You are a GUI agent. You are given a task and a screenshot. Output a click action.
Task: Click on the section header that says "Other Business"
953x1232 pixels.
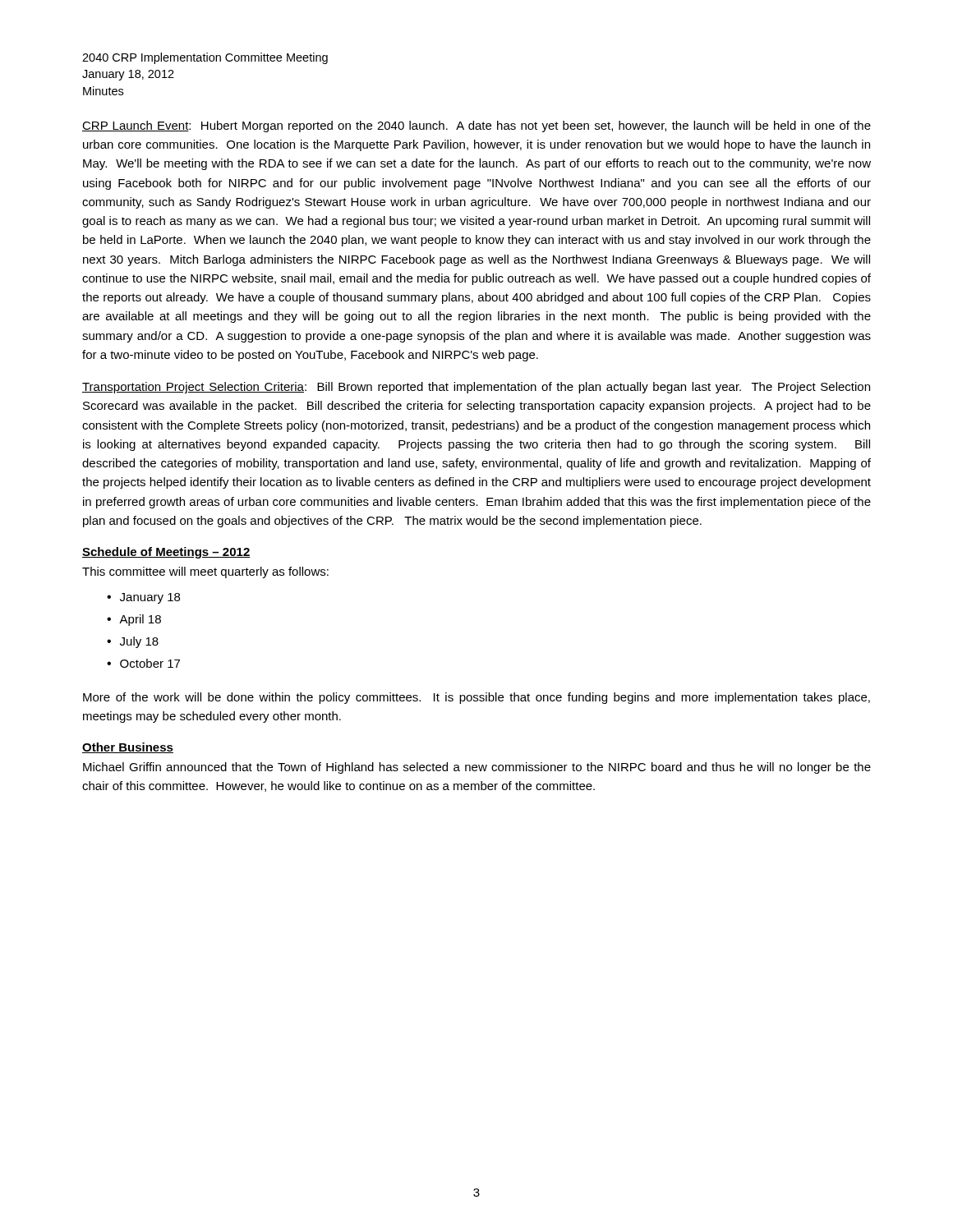(128, 747)
